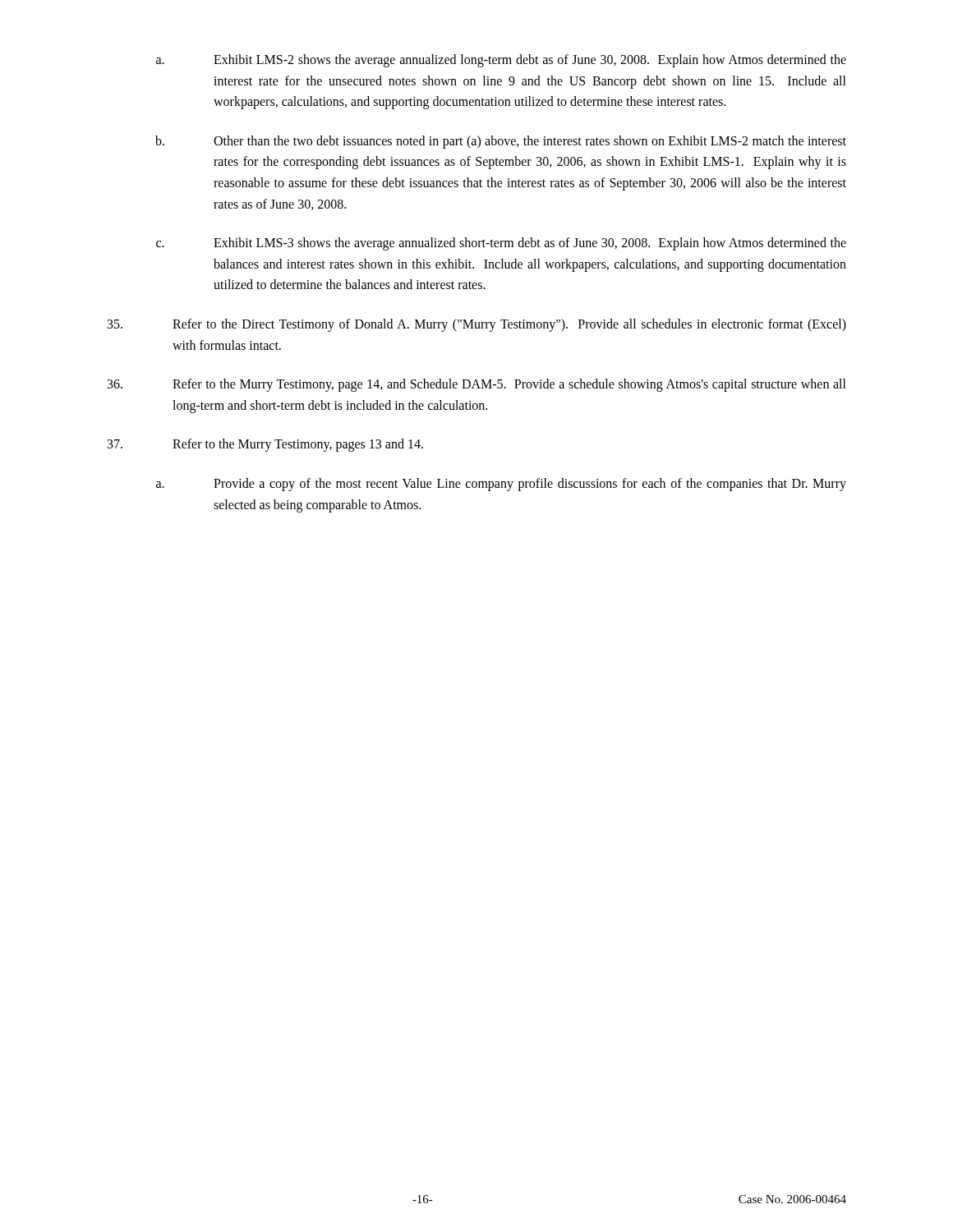Click on the list item that says "c. Exhibit LMS-3"
The width and height of the screenshot is (953, 1232).
tap(476, 264)
